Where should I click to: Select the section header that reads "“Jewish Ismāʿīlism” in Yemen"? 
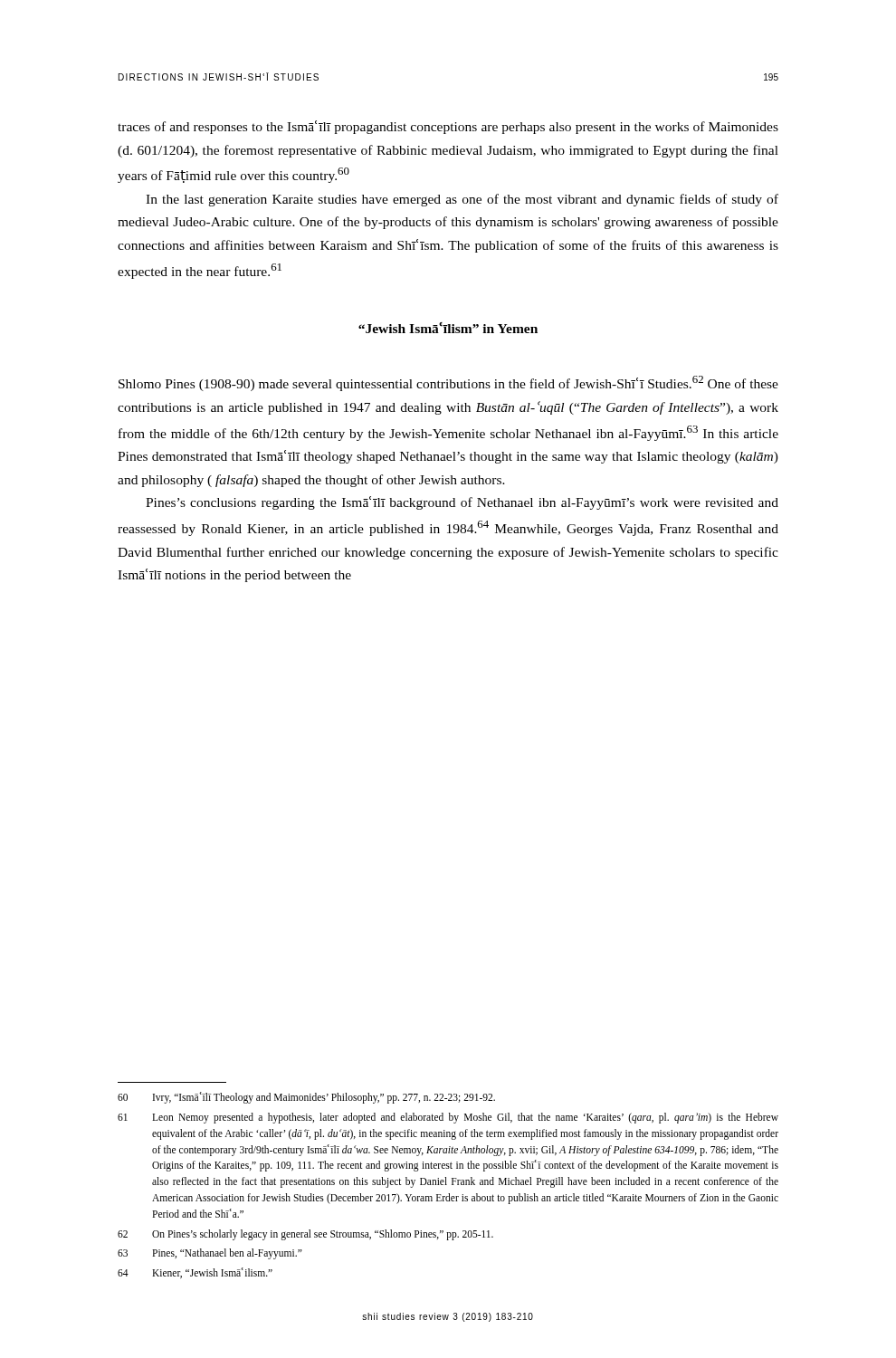[448, 328]
